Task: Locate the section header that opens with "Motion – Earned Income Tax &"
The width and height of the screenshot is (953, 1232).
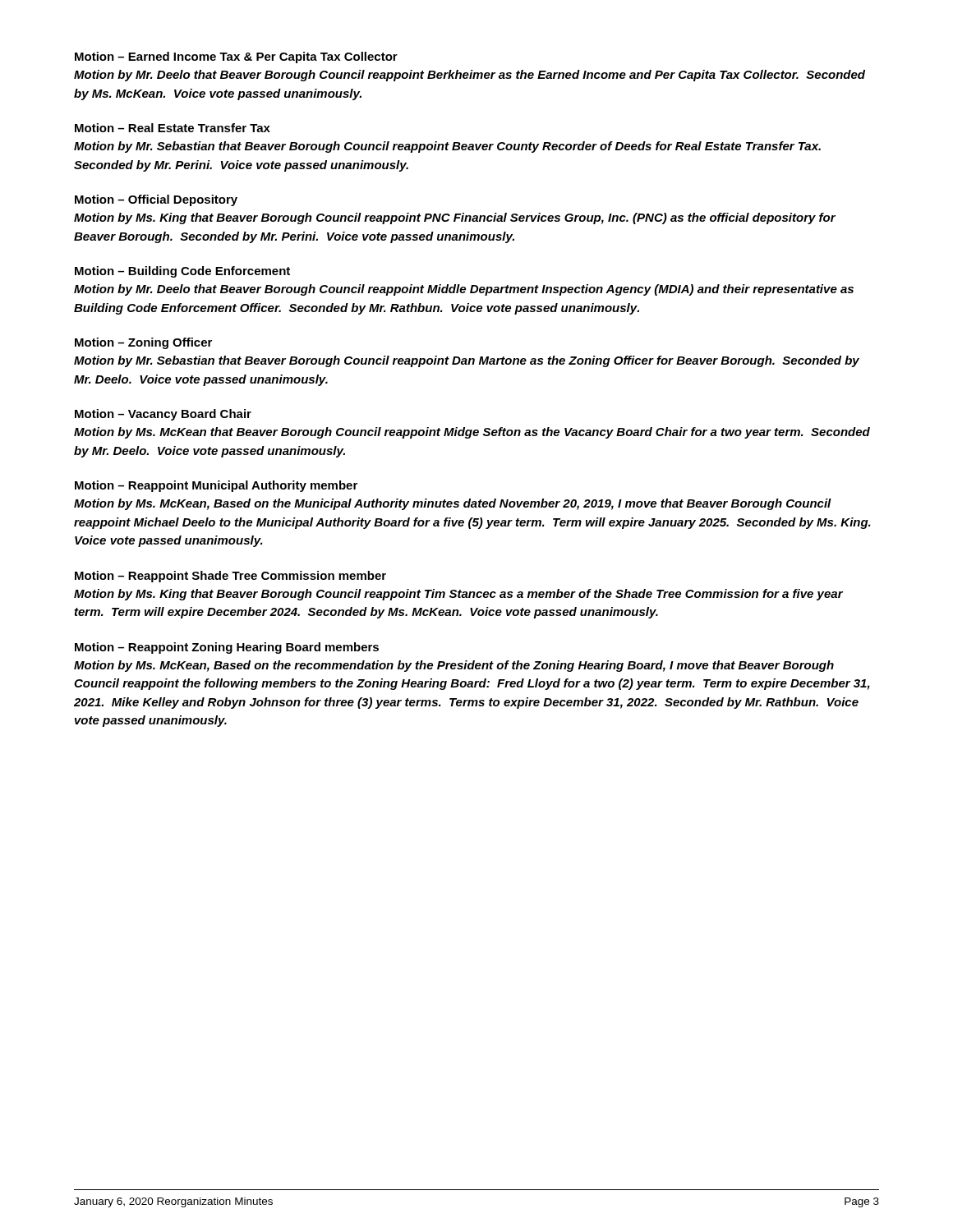Action: pyautogui.click(x=236, y=56)
